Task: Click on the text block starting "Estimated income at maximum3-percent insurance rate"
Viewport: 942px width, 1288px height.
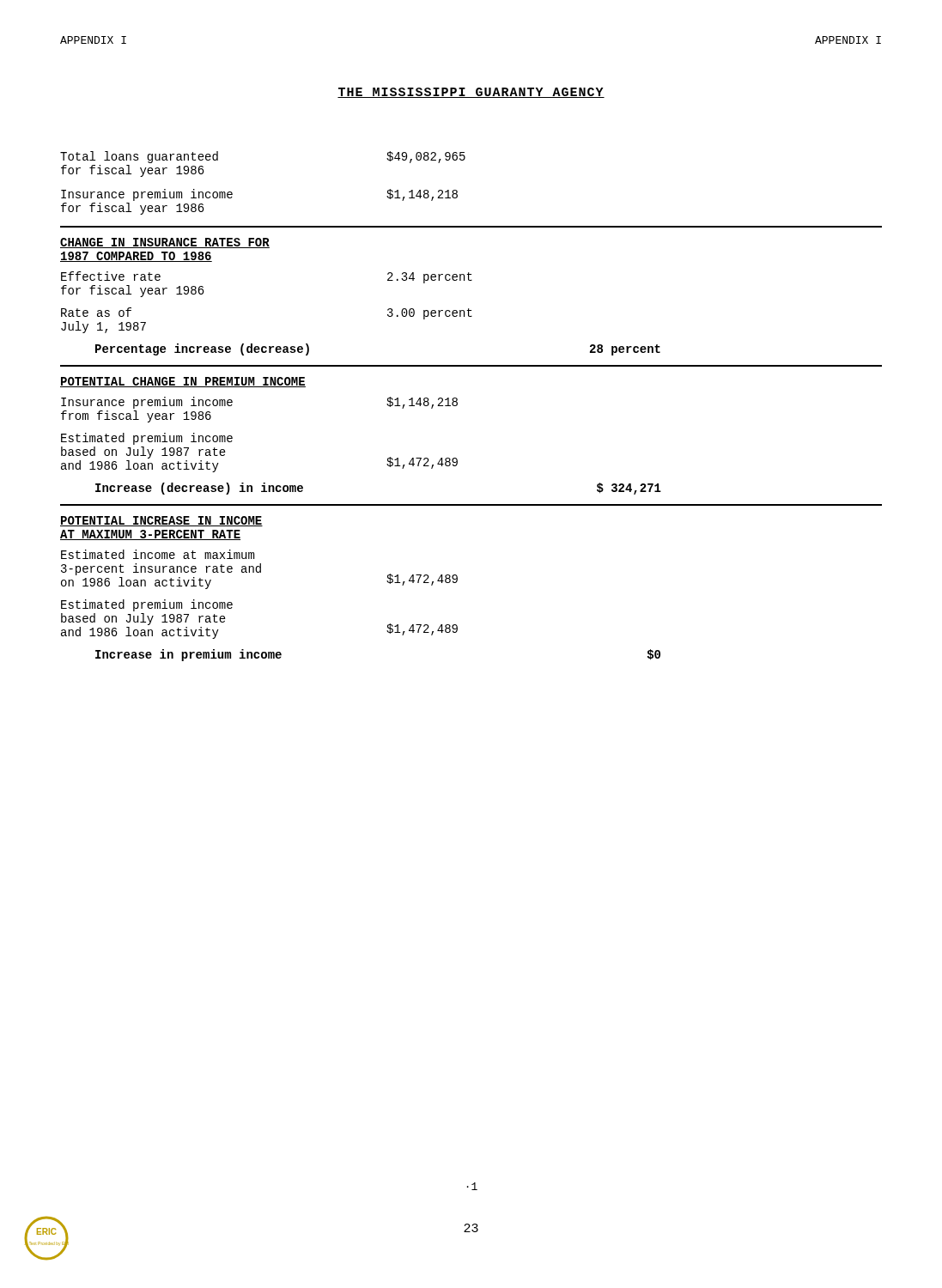Action: (x=158, y=554)
